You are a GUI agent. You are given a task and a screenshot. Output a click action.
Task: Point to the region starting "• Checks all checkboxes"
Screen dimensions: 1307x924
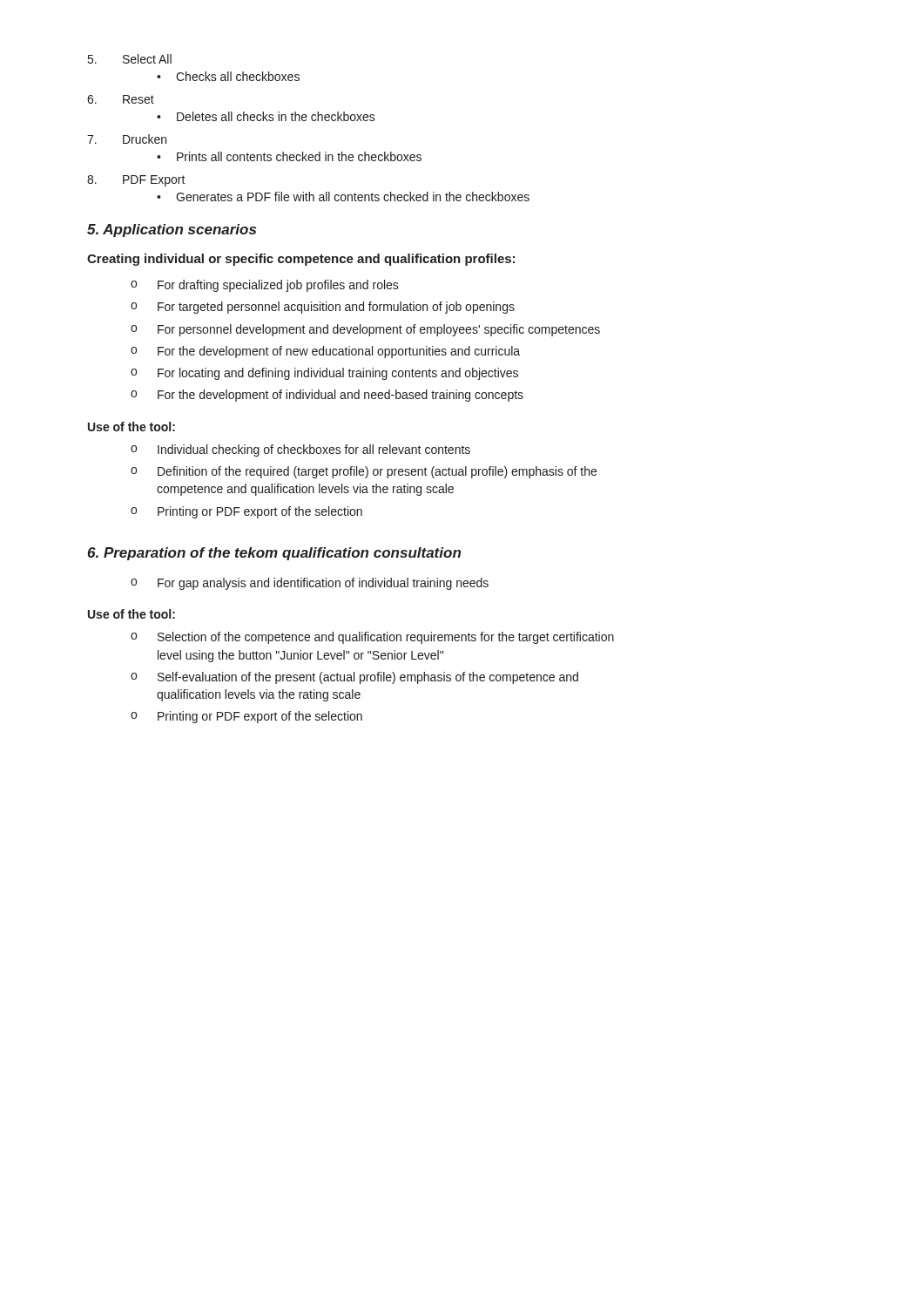pos(228,77)
